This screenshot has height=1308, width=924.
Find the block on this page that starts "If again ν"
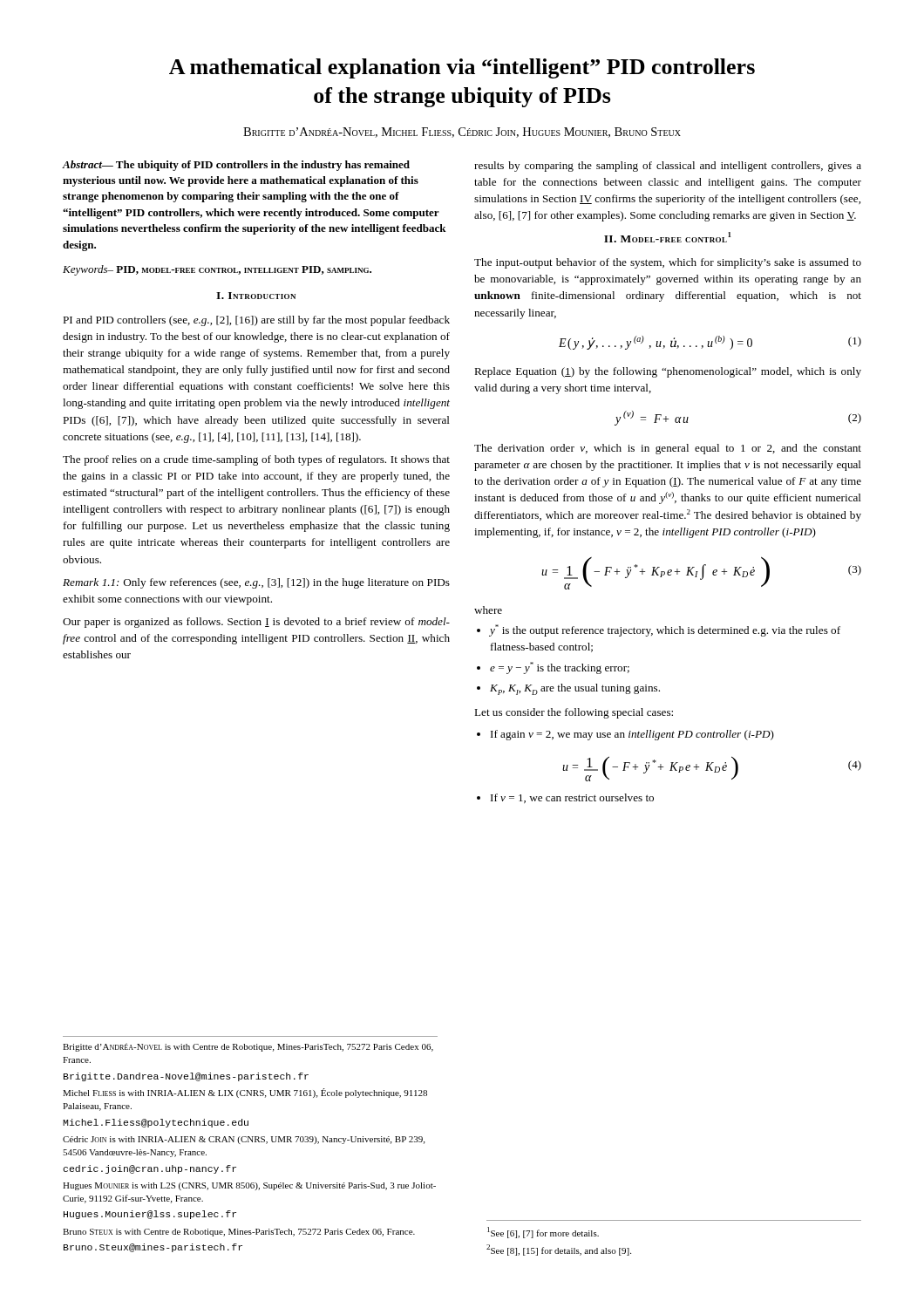tap(676, 755)
